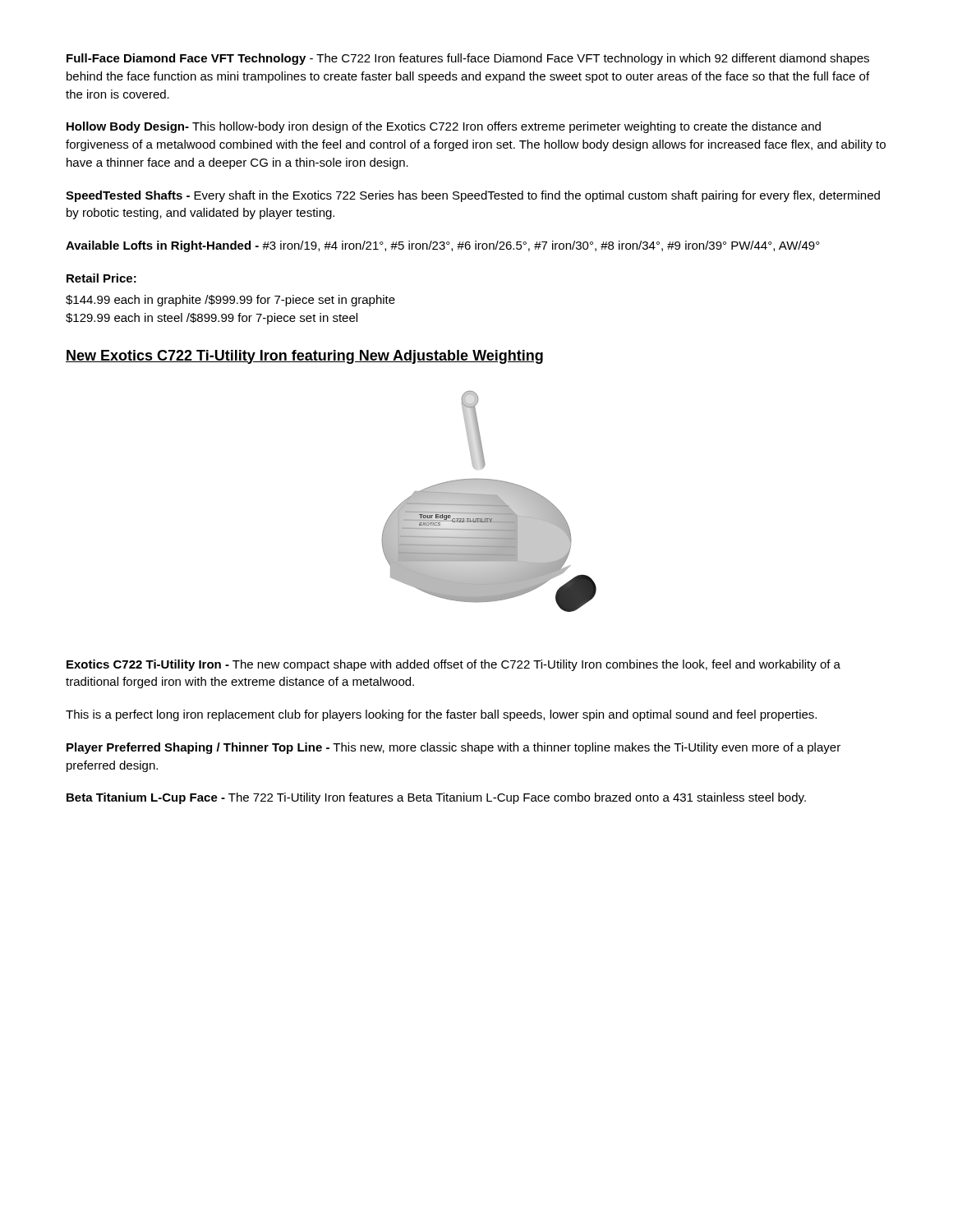953x1232 pixels.
Task: Locate the passage starting "SpeedTested Shafts - Every shaft in the Exotics"
Action: [x=473, y=204]
